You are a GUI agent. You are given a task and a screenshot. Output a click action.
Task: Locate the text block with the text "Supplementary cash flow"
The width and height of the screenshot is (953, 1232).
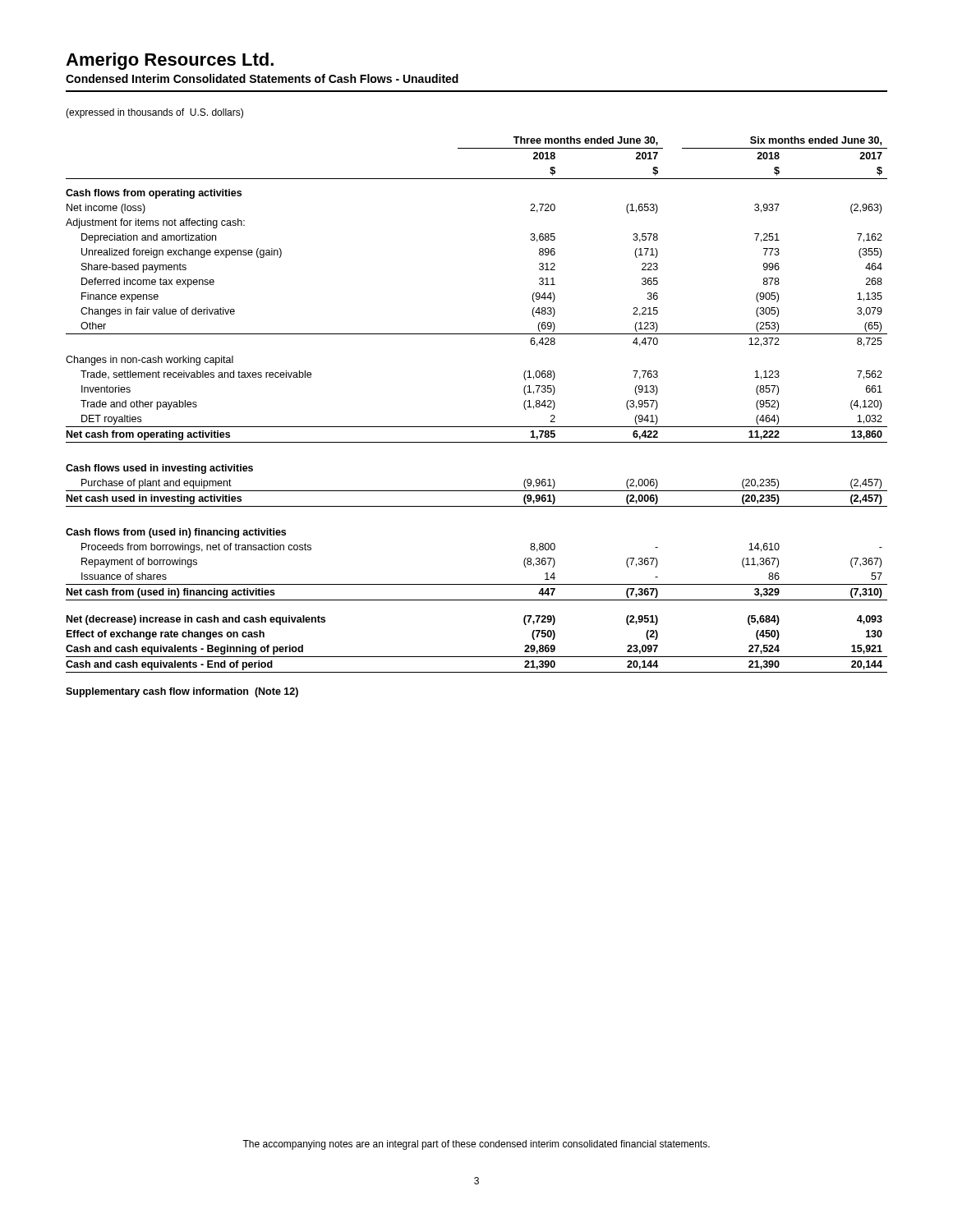click(x=182, y=692)
